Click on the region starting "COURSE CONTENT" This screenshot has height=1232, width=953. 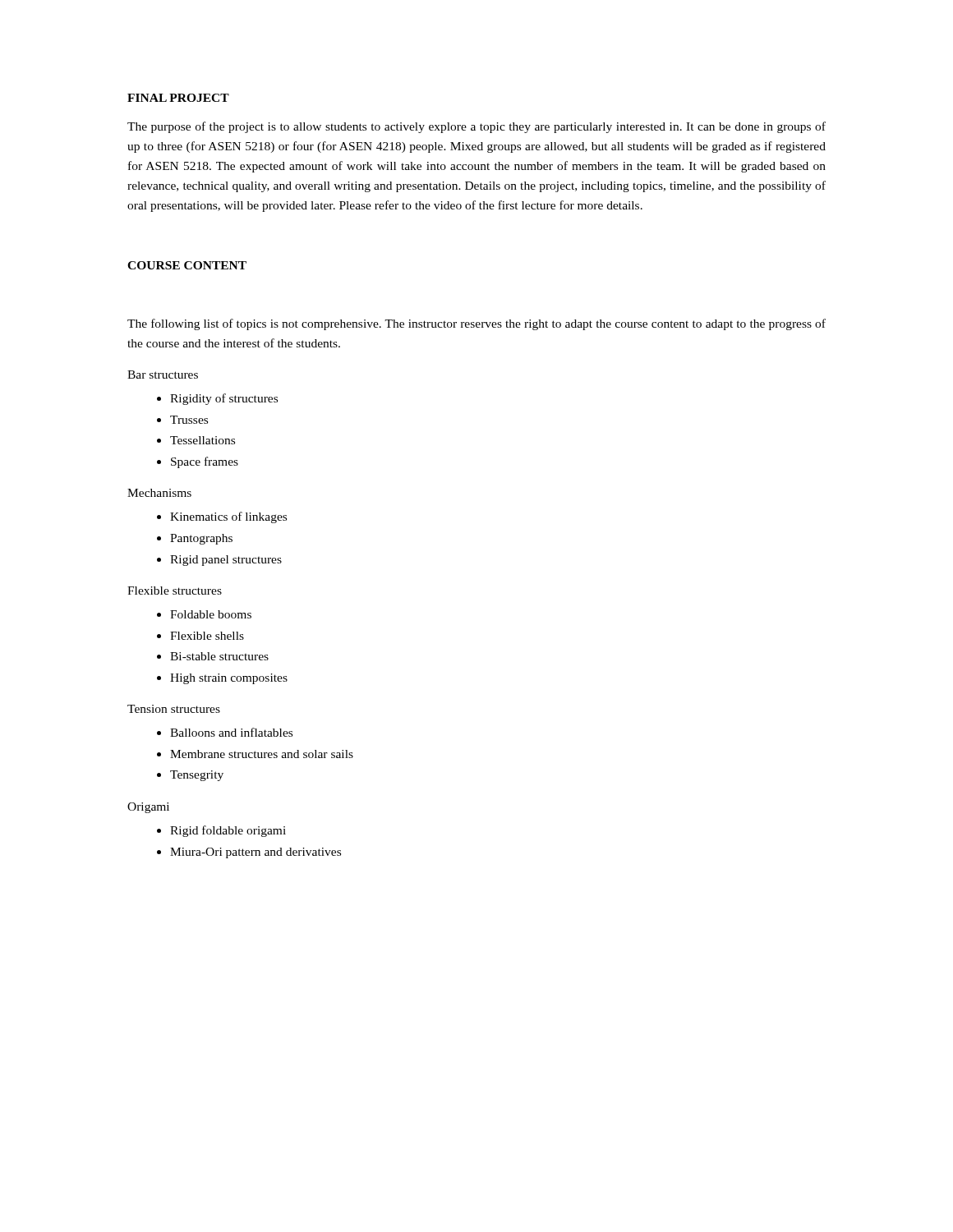(187, 265)
